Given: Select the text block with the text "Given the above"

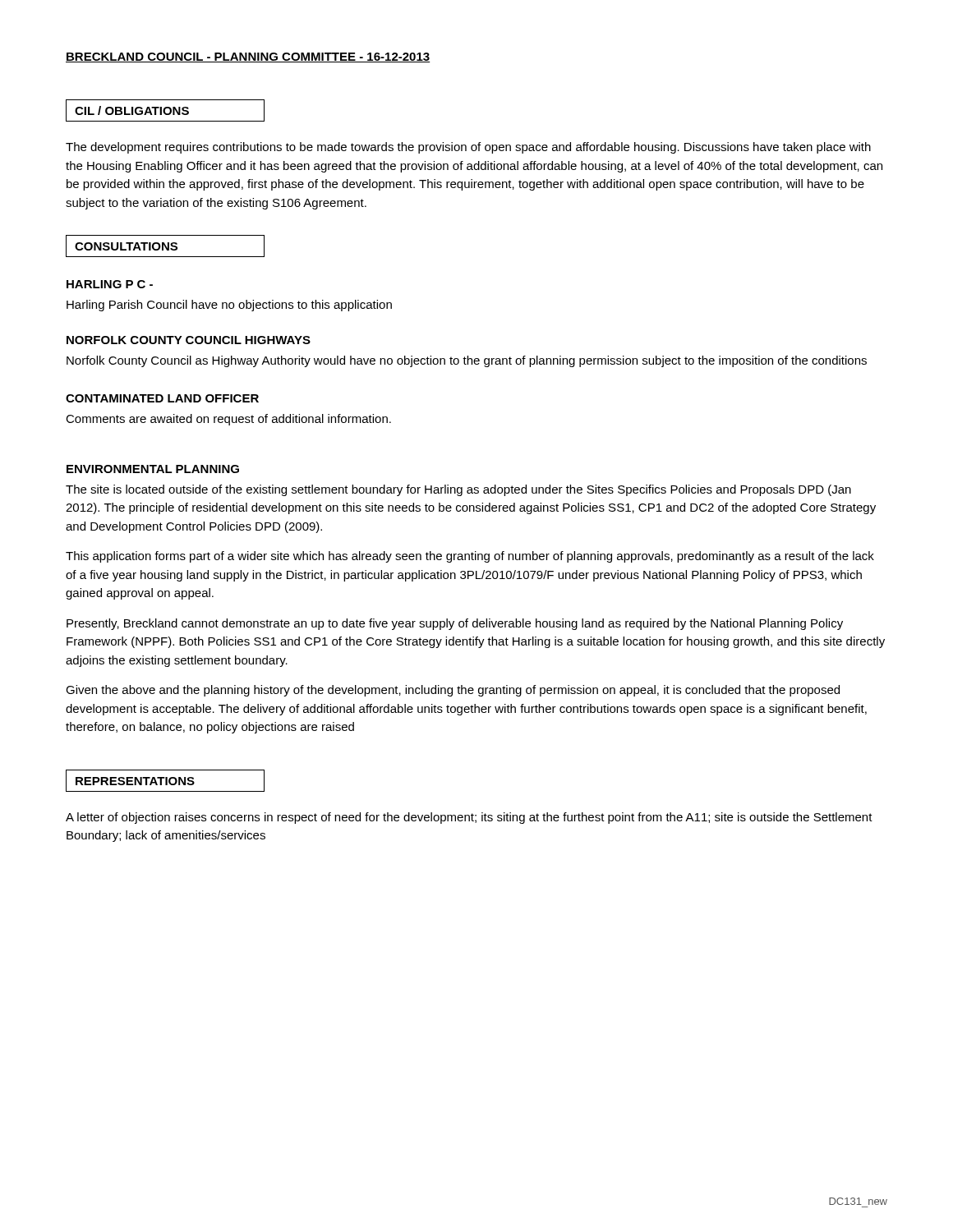Looking at the screenshot, I should pyautogui.click(x=467, y=708).
